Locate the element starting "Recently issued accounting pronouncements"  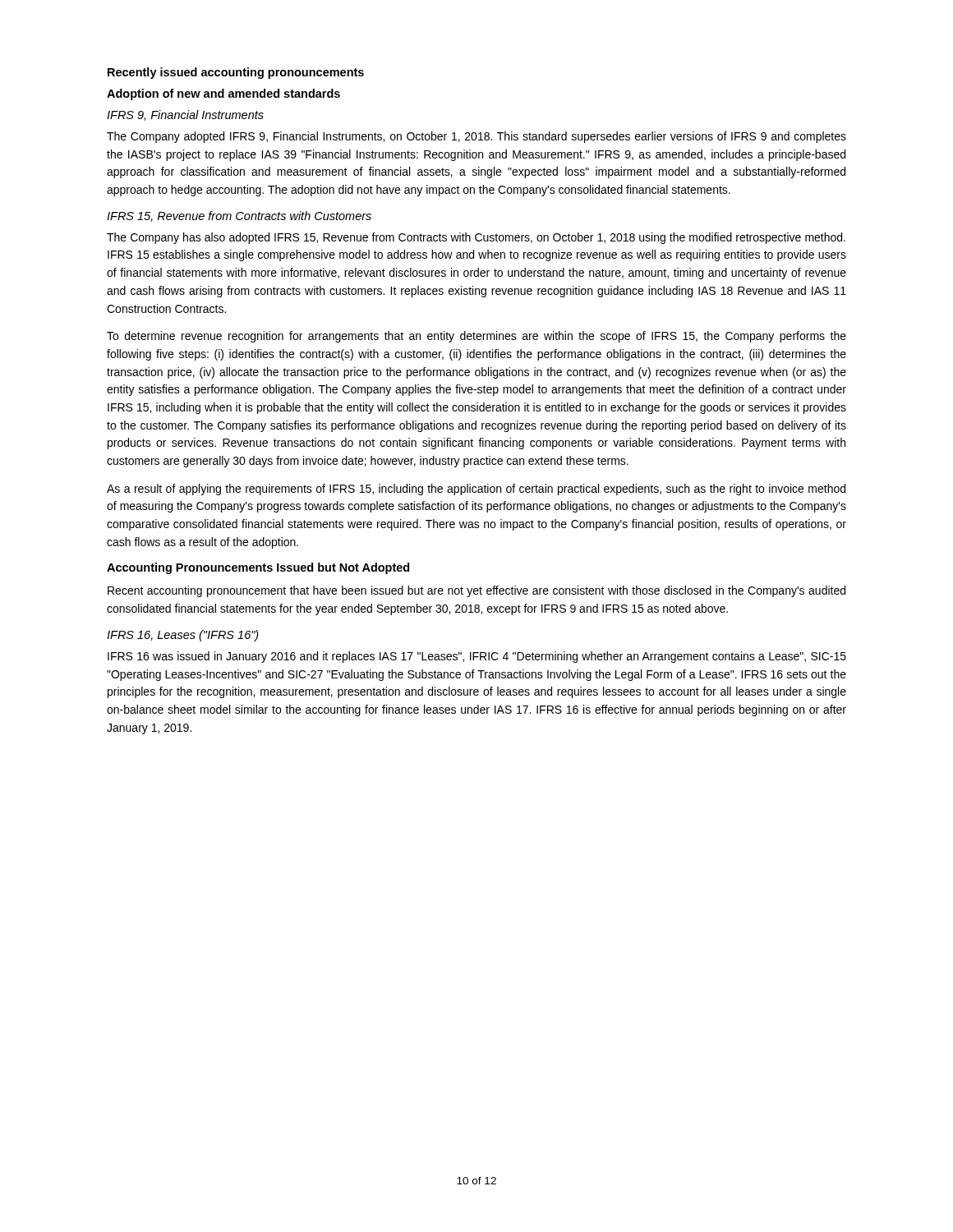(x=236, y=72)
